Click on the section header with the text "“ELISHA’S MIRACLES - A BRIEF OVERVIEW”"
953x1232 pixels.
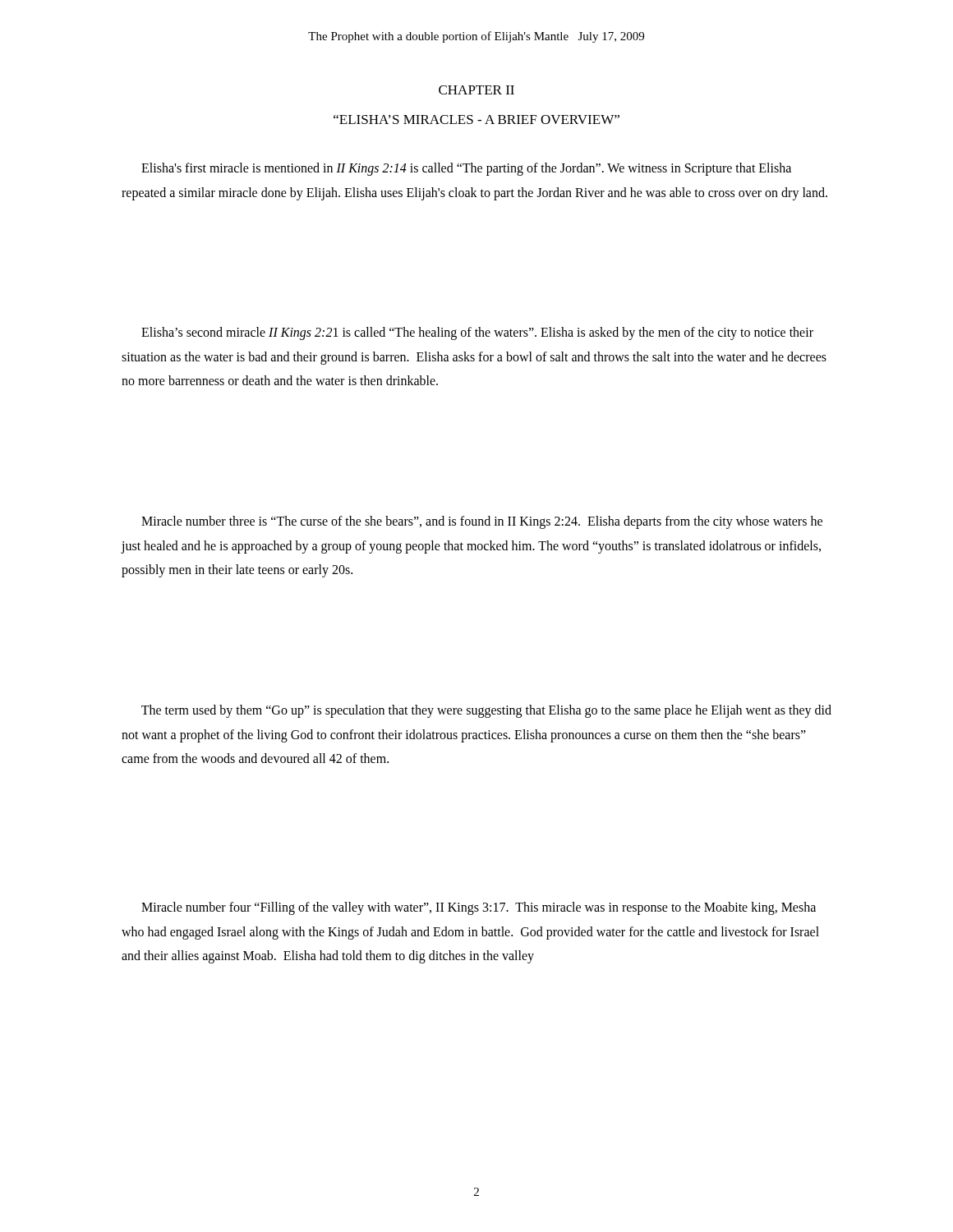(476, 120)
